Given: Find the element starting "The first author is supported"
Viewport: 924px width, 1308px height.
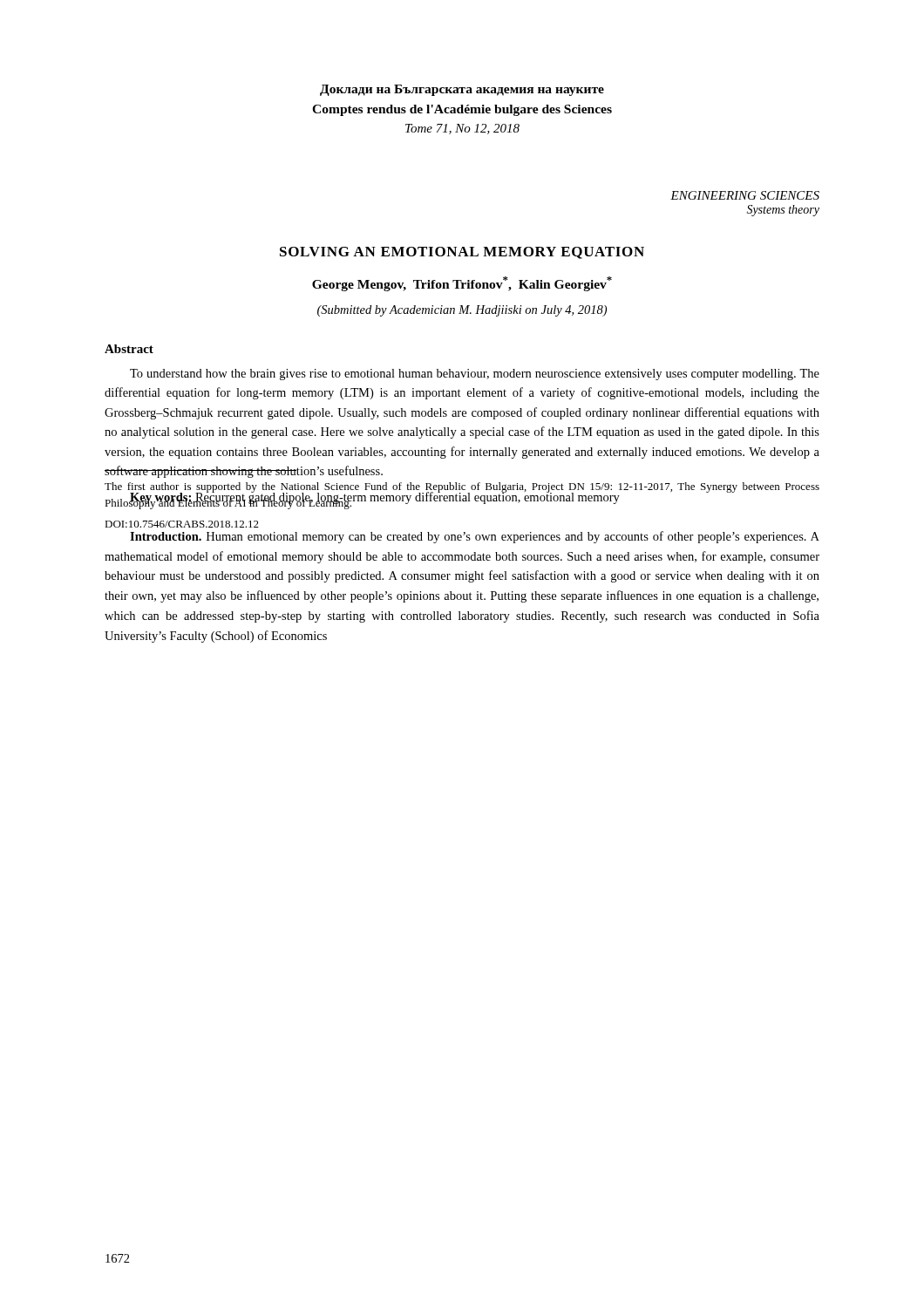Looking at the screenshot, I should (462, 495).
